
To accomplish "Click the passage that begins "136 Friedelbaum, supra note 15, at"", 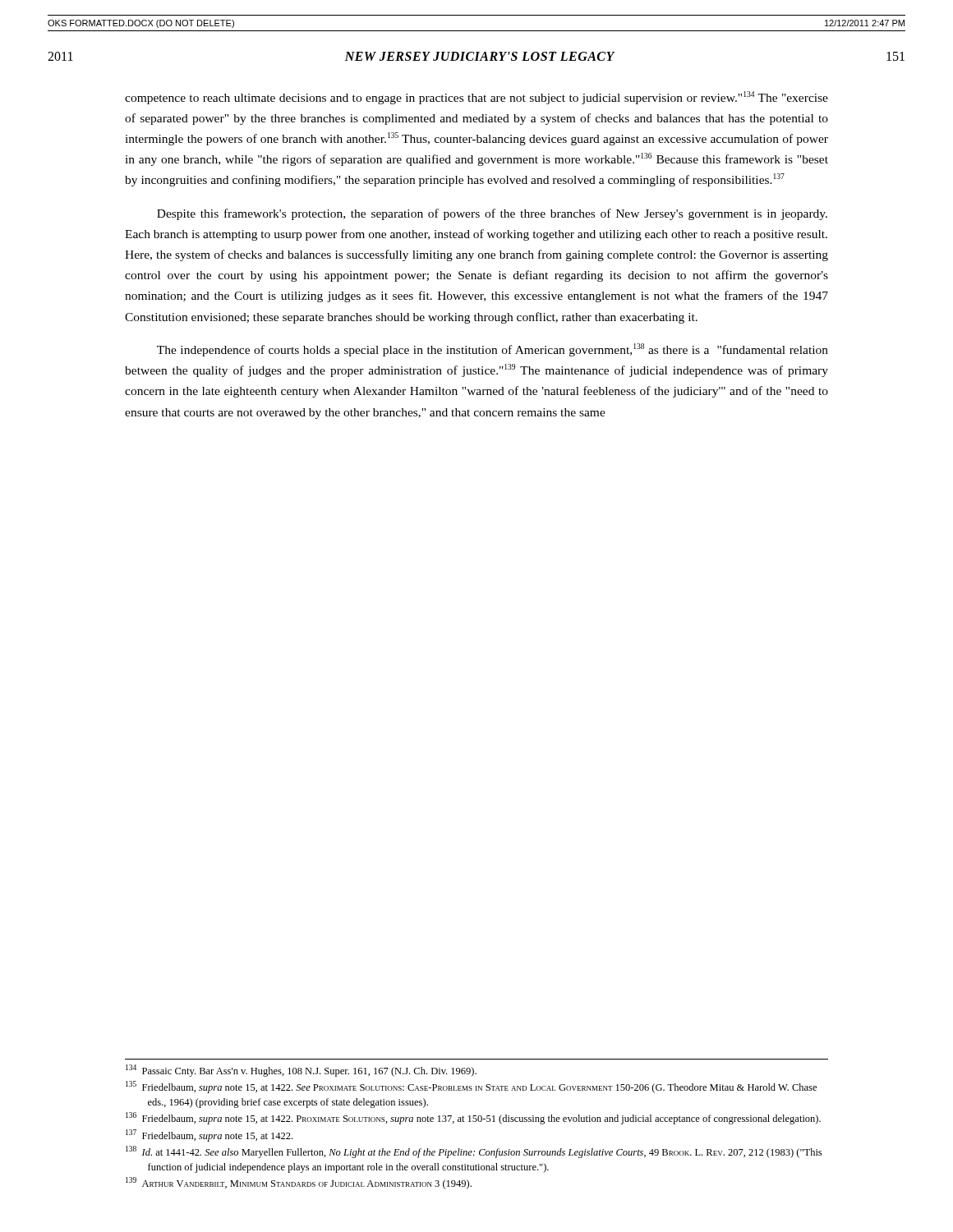I will [473, 1118].
